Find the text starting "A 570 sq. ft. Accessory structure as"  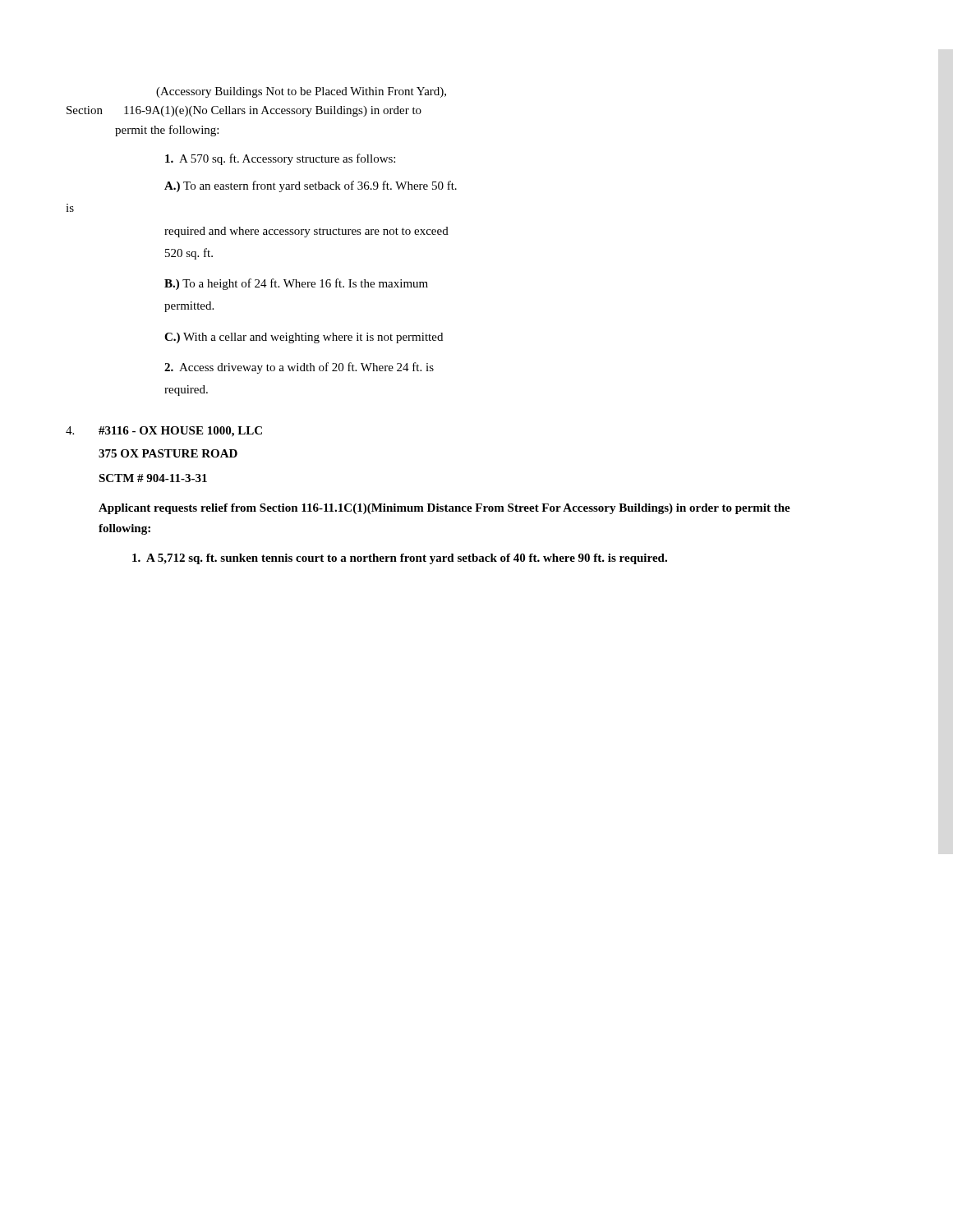[x=280, y=158]
